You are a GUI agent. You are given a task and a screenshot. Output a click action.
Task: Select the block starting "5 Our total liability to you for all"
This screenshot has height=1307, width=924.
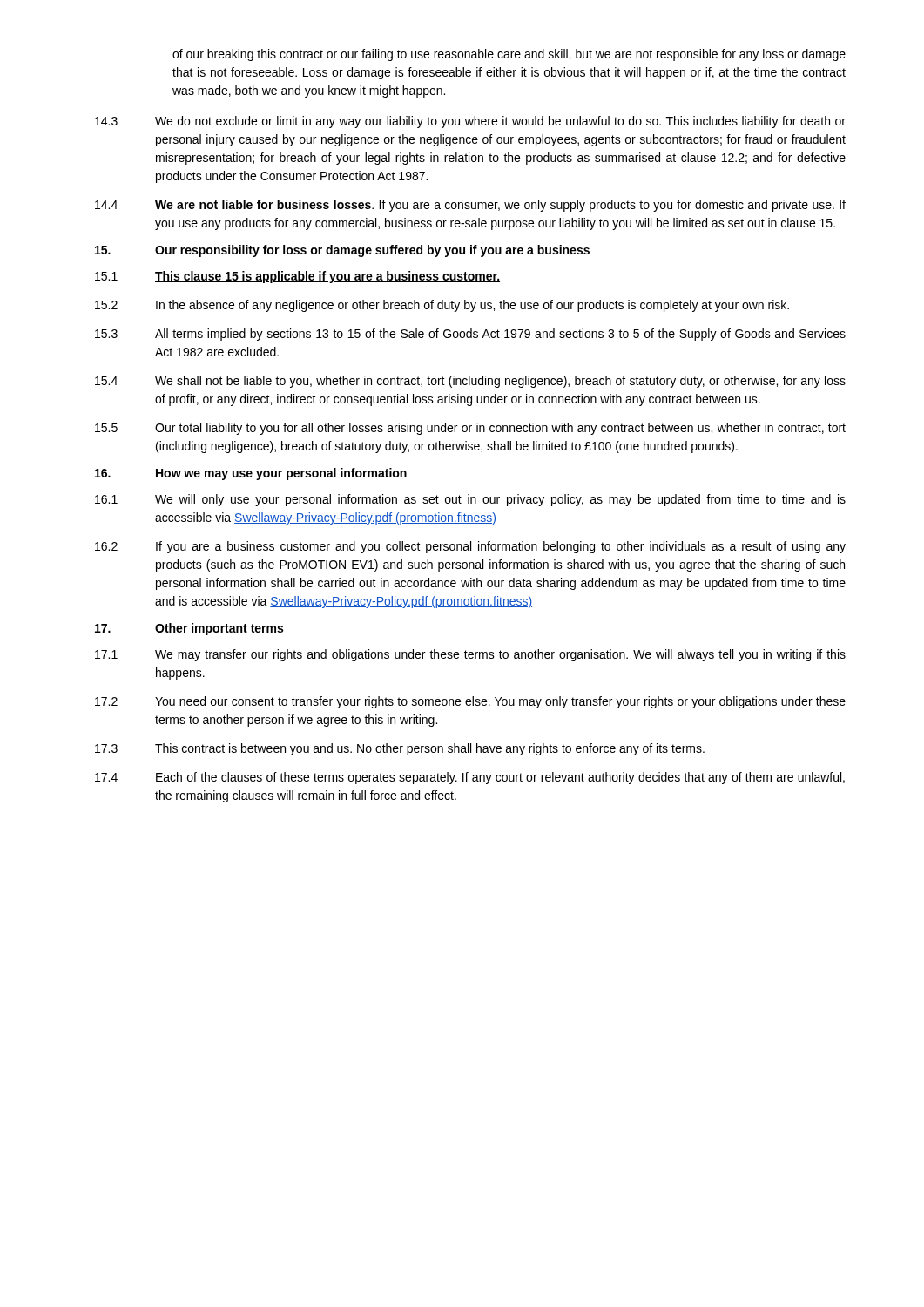click(470, 437)
